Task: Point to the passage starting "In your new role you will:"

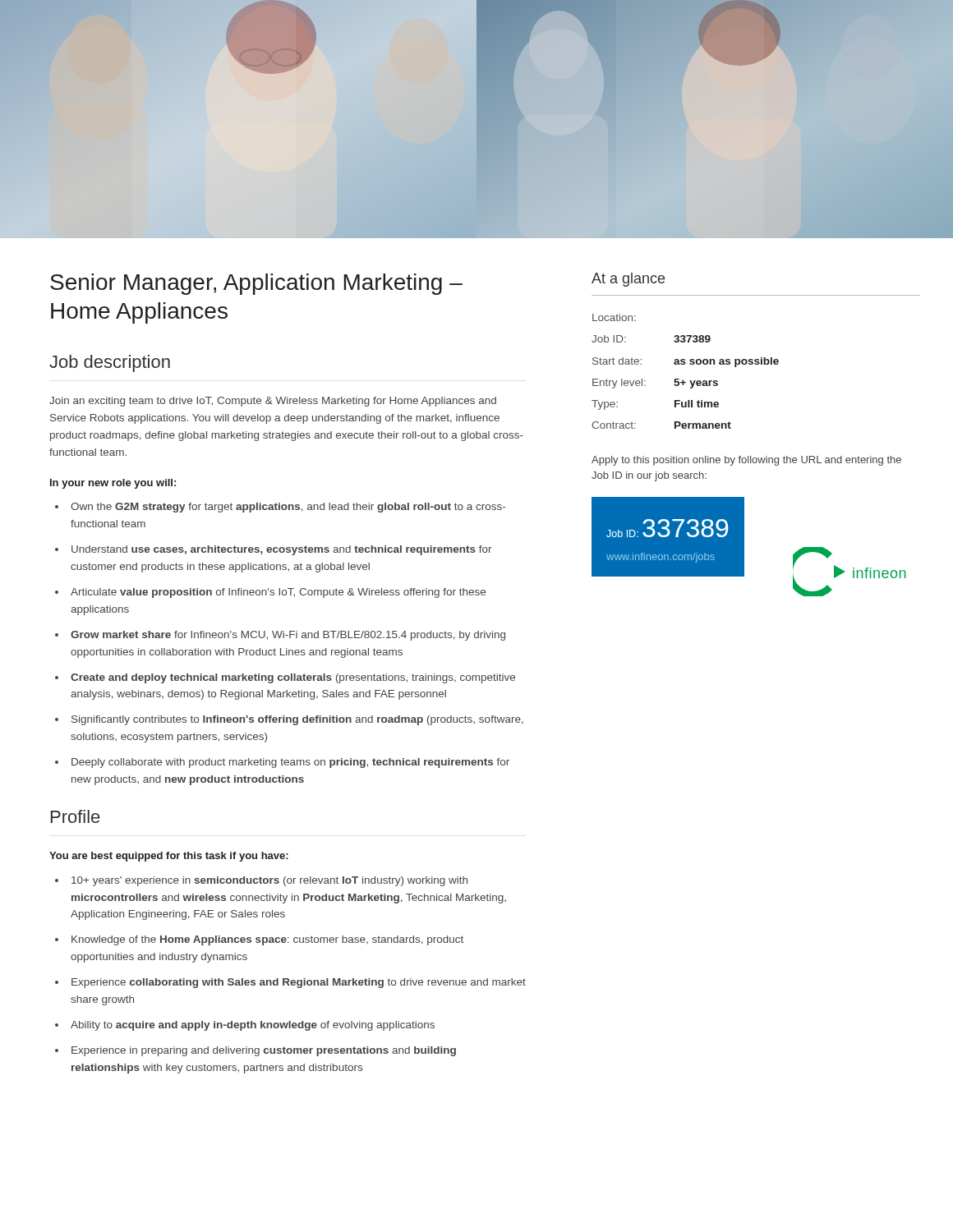Action: 113,482
